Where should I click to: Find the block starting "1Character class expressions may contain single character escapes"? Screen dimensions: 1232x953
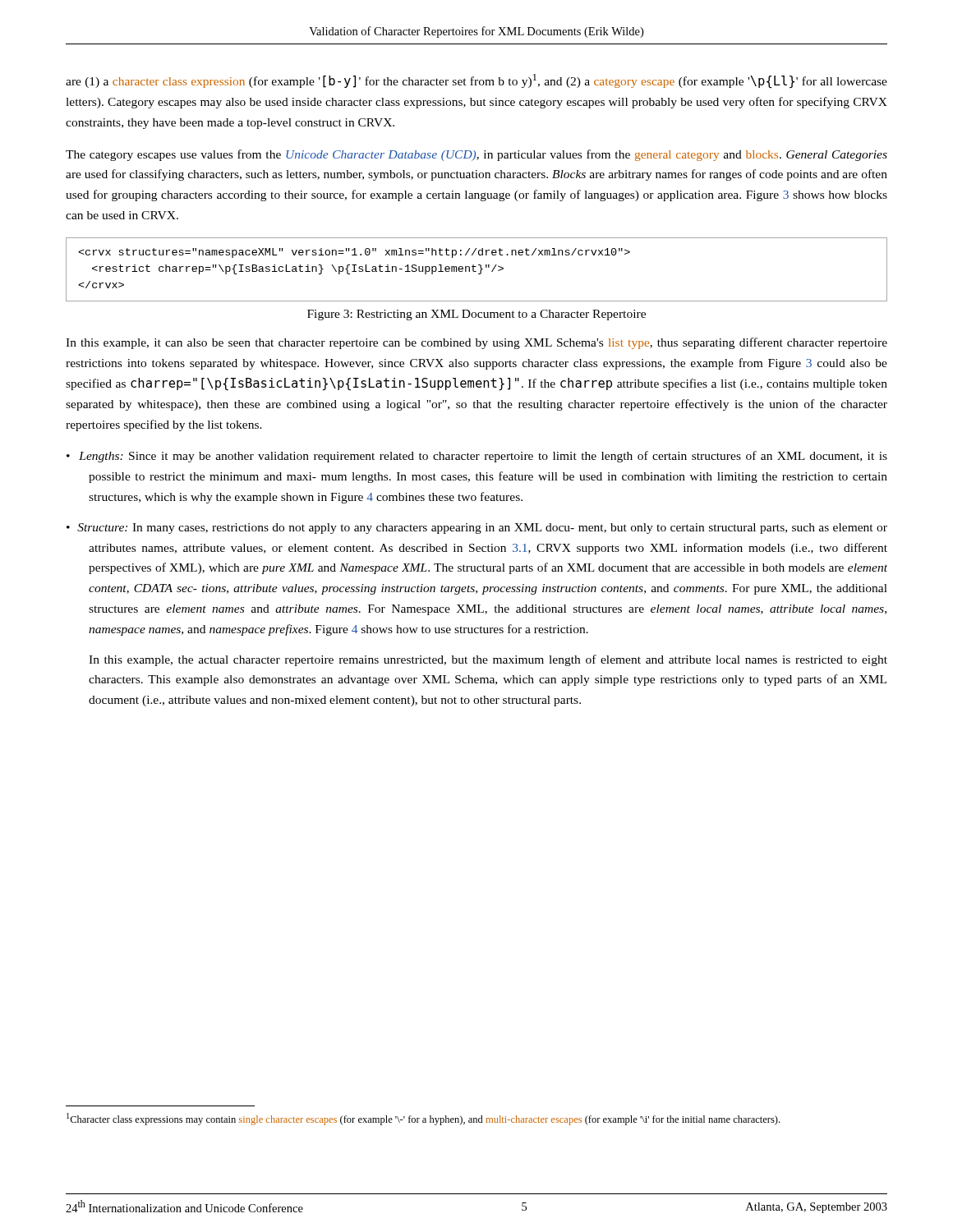(423, 1118)
